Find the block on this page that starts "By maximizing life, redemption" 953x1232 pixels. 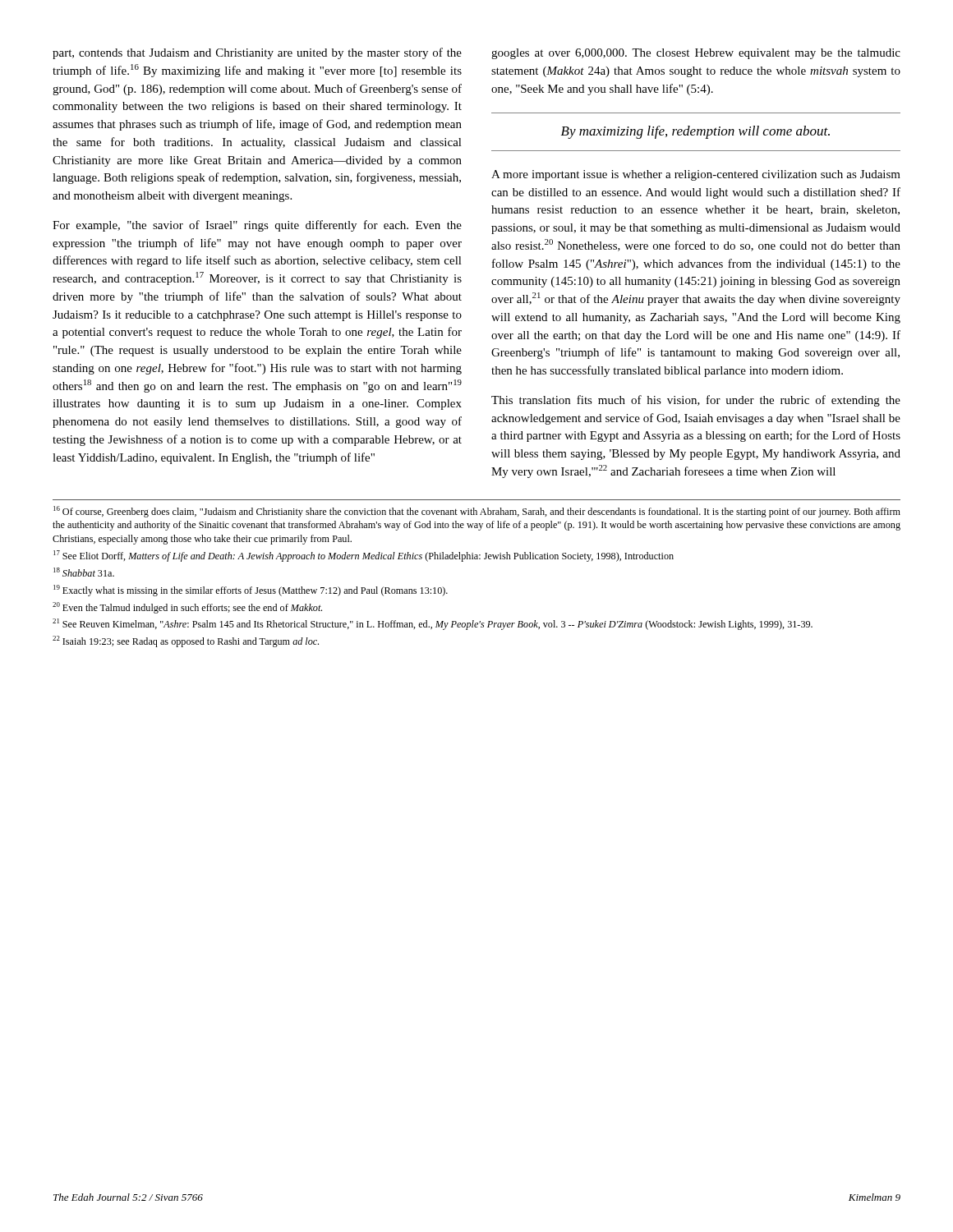(x=696, y=132)
